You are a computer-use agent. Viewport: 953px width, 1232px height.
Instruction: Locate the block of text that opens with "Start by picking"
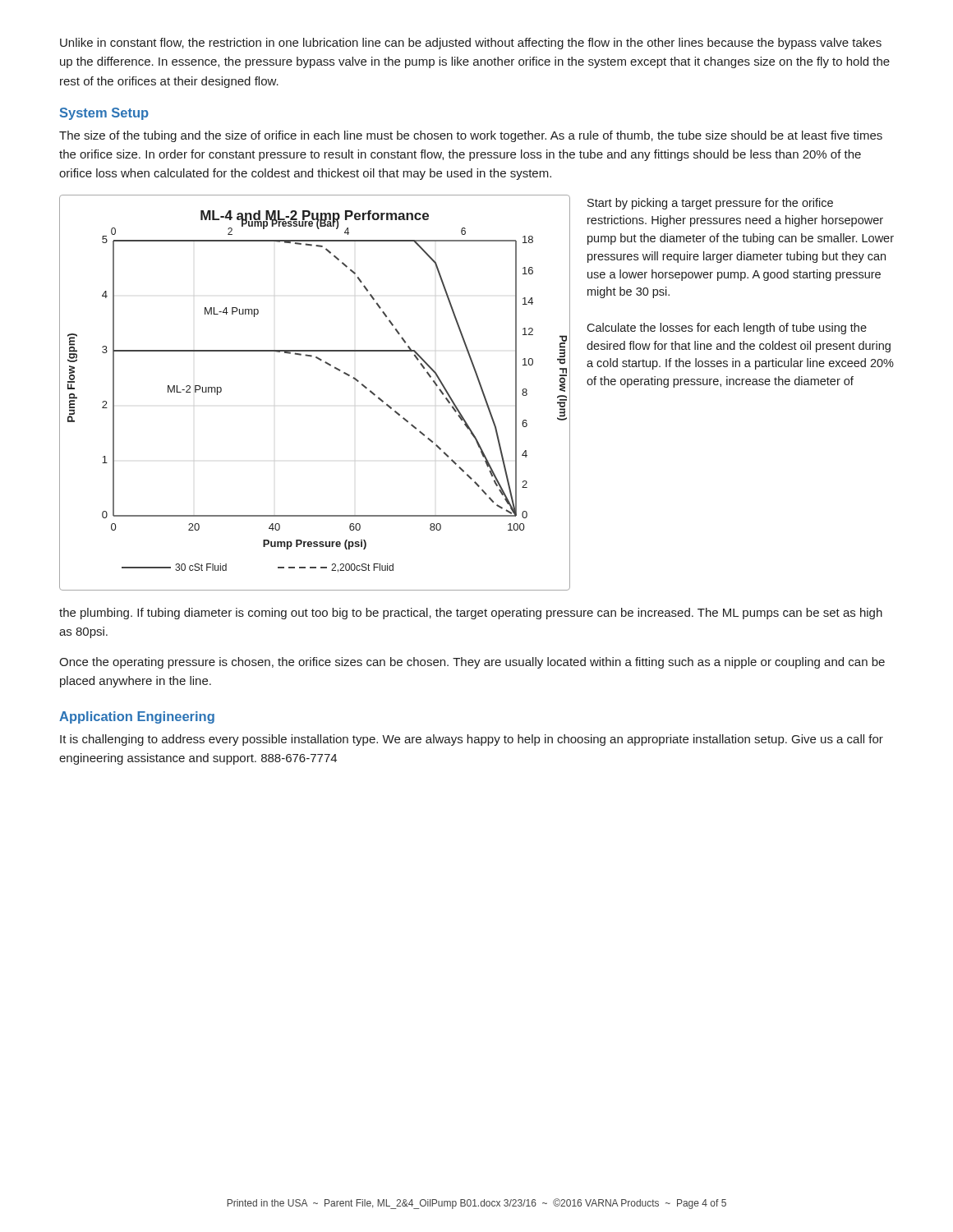pos(740,292)
